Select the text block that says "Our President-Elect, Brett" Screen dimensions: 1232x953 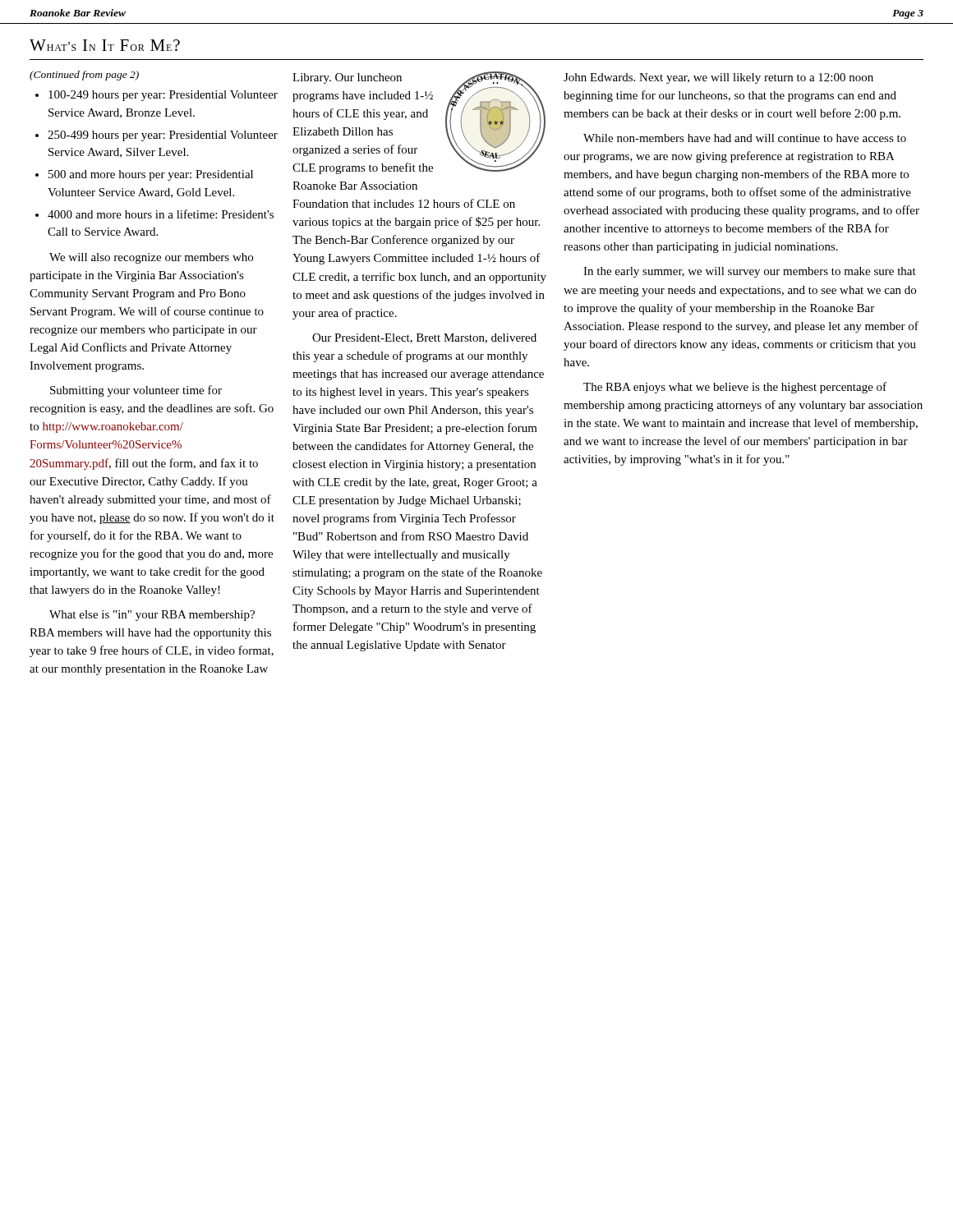tap(418, 491)
